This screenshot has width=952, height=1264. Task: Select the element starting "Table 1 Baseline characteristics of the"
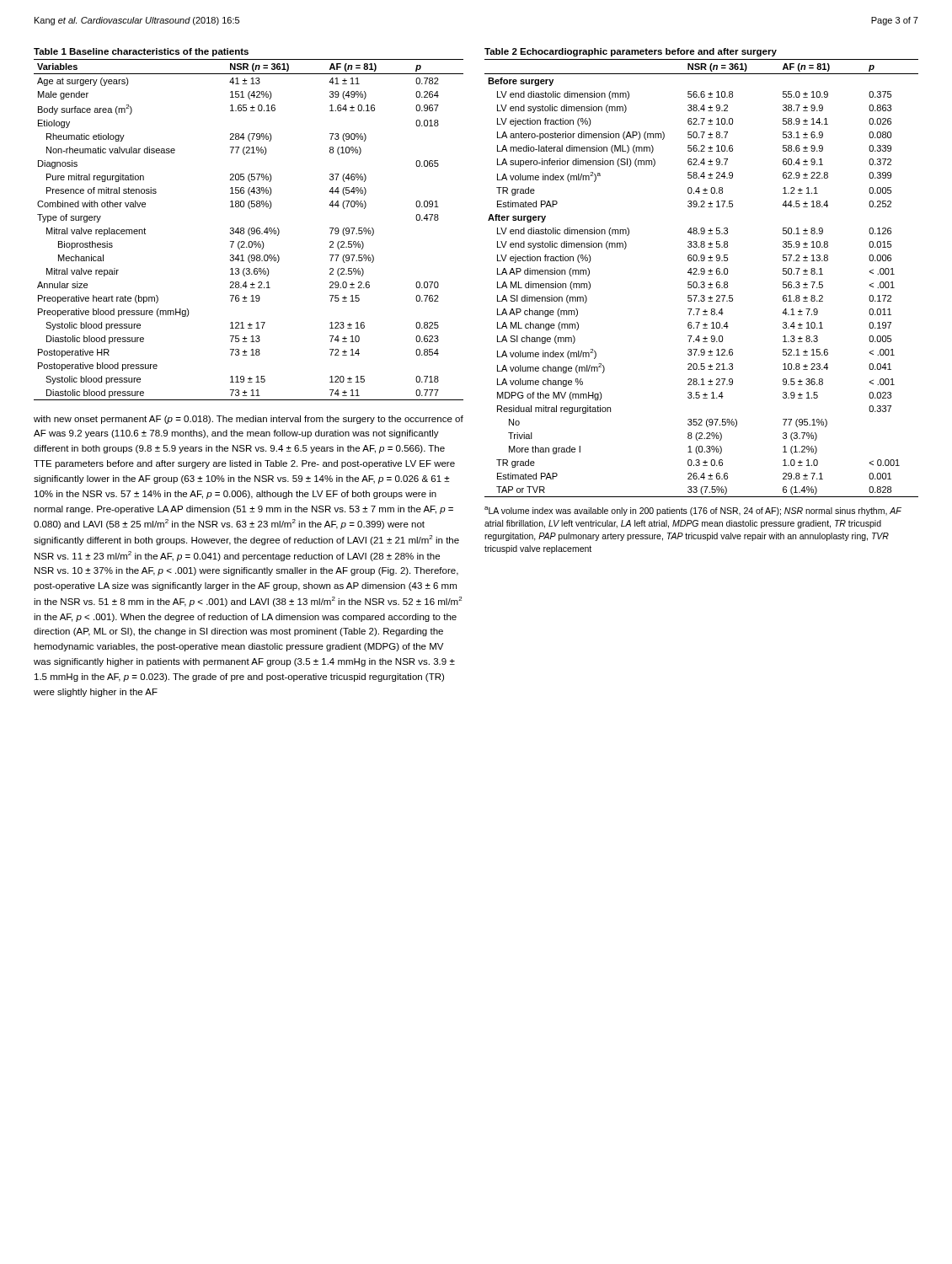pyautogui.click(x=141, y=51)
